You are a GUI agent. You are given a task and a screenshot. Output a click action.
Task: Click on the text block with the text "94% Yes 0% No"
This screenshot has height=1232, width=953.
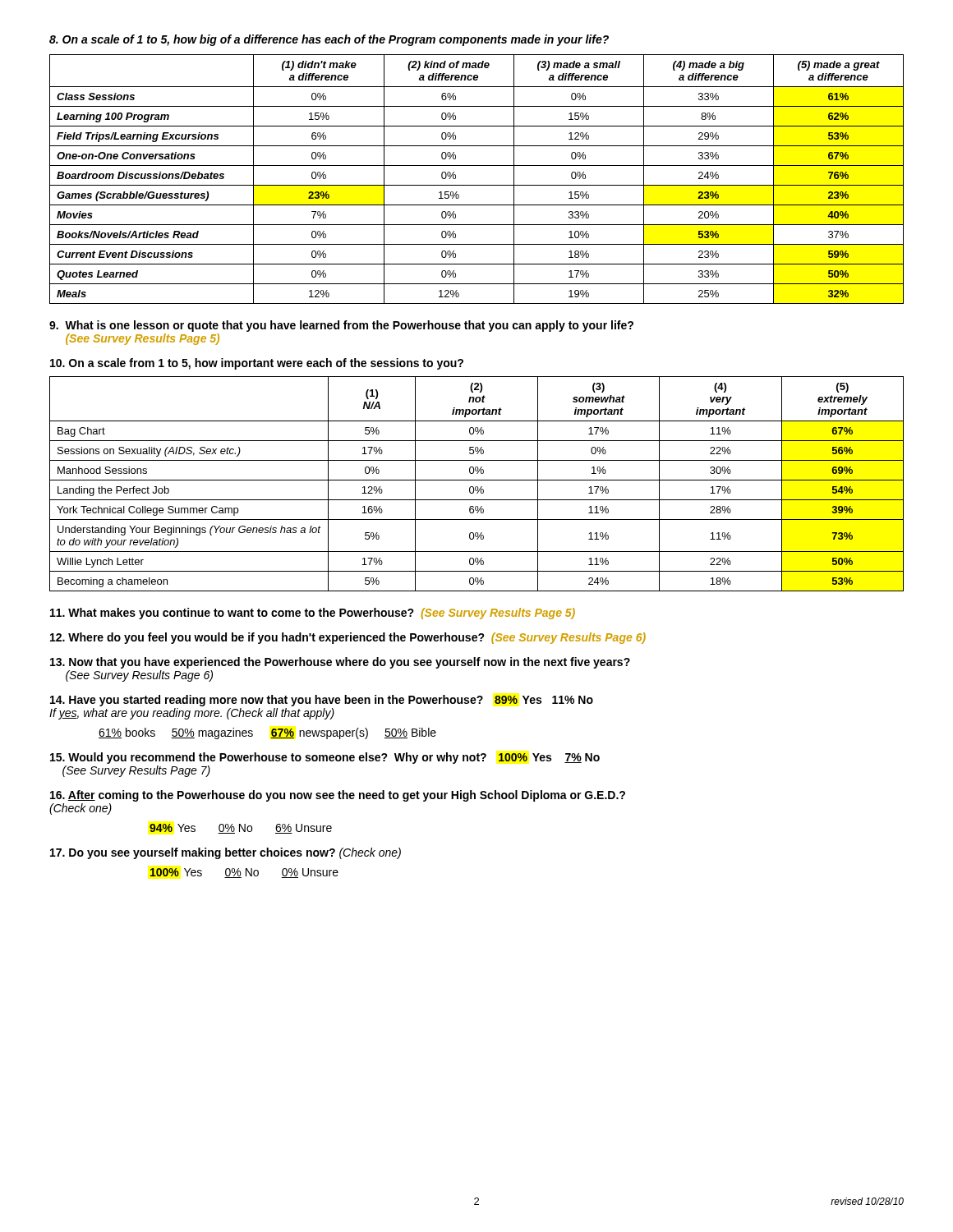coord(240,828)
